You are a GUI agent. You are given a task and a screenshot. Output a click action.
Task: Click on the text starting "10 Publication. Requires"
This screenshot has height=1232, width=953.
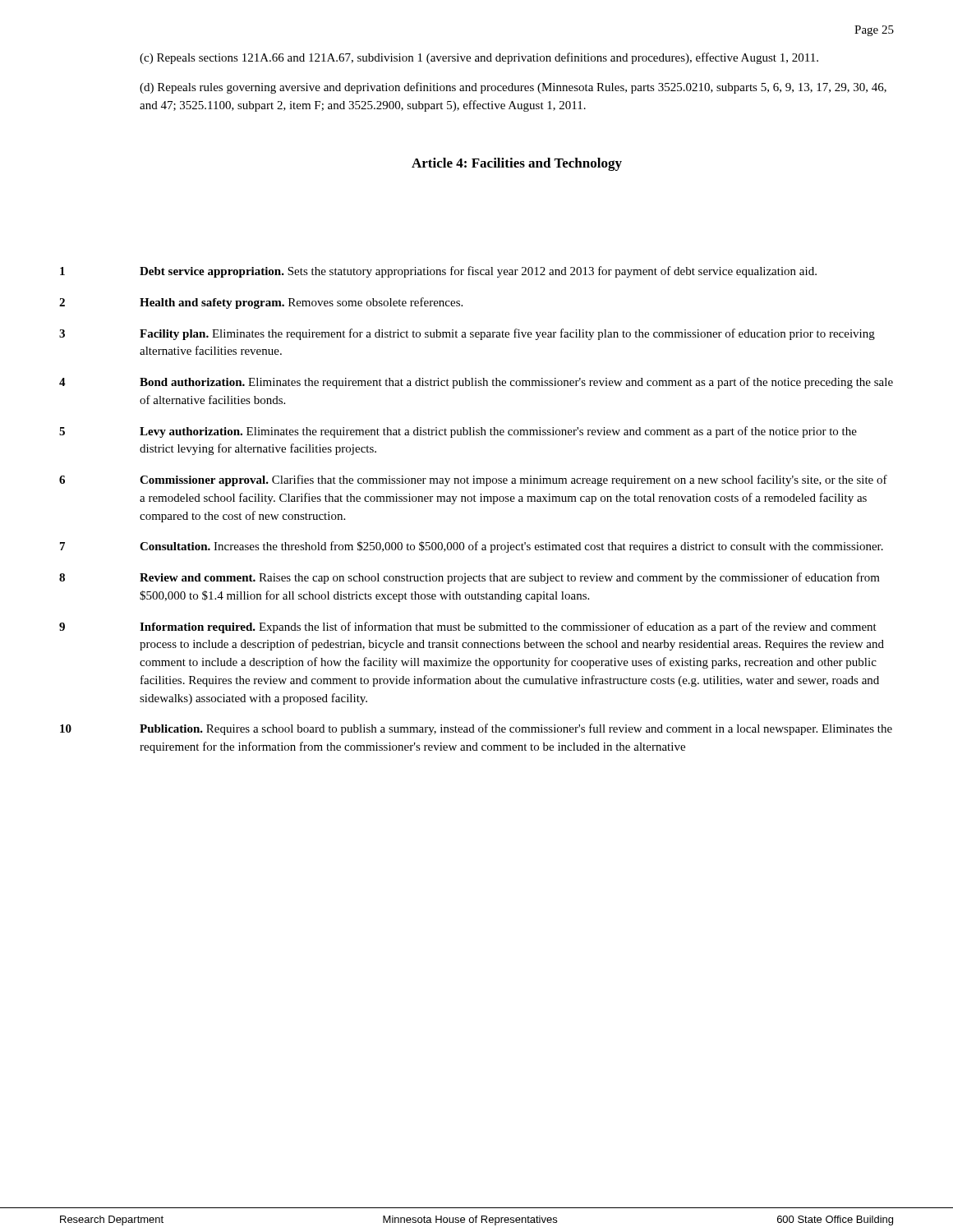pos(476,738)
